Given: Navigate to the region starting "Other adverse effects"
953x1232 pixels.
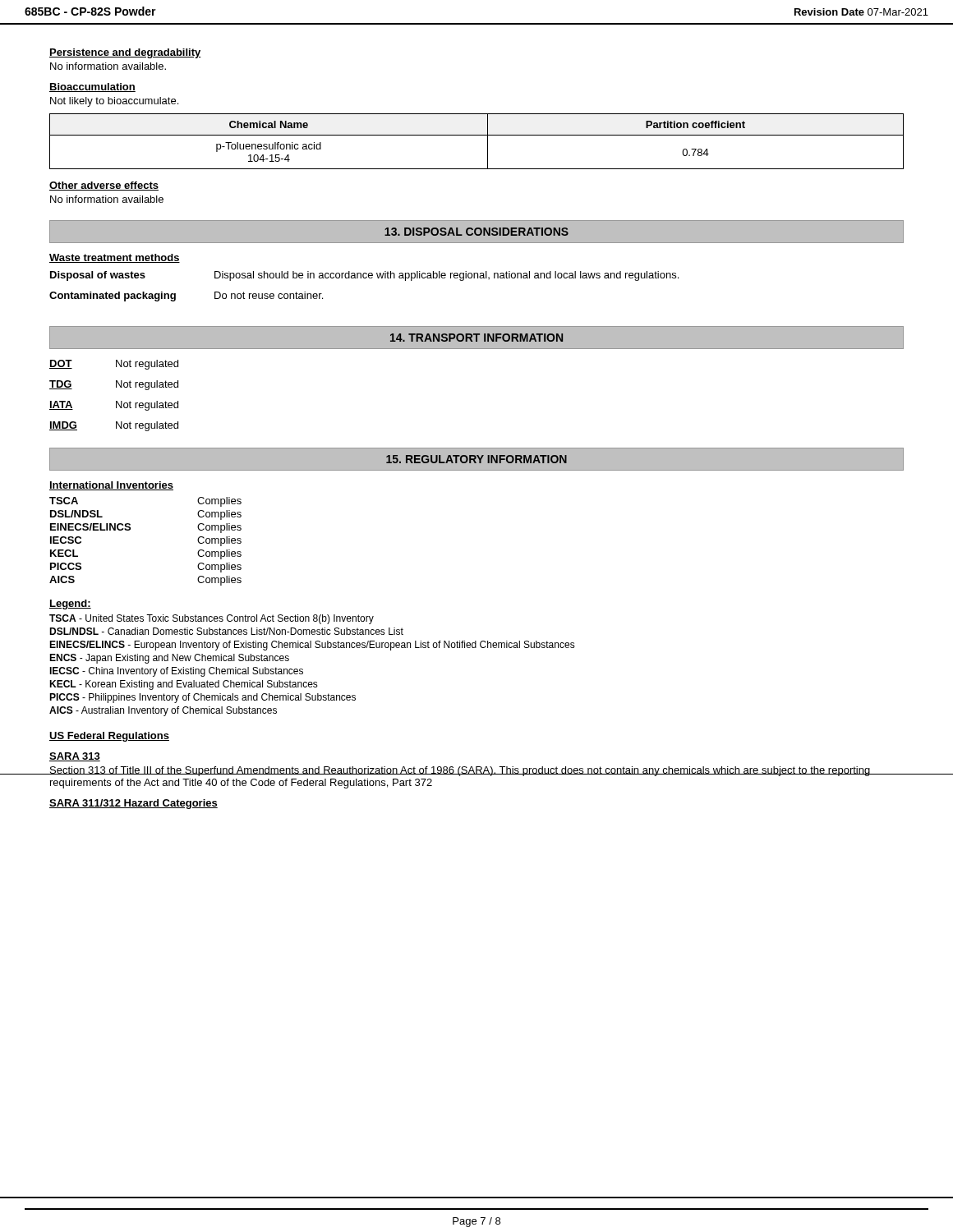Looking at the screenshot, I should pyautogui.click(x=104, y=185).
